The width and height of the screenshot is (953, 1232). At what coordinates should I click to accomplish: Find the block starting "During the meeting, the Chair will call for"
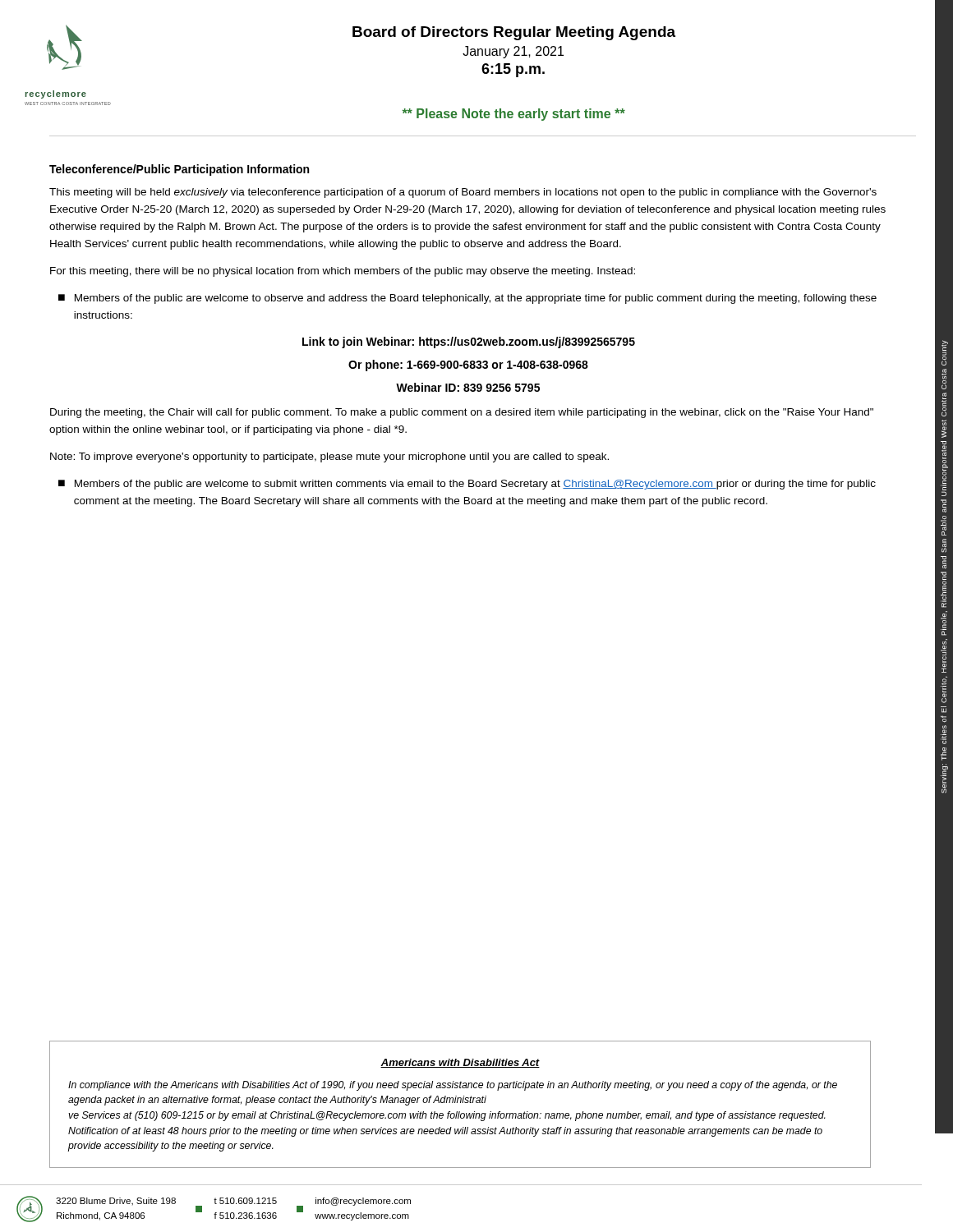462,421
